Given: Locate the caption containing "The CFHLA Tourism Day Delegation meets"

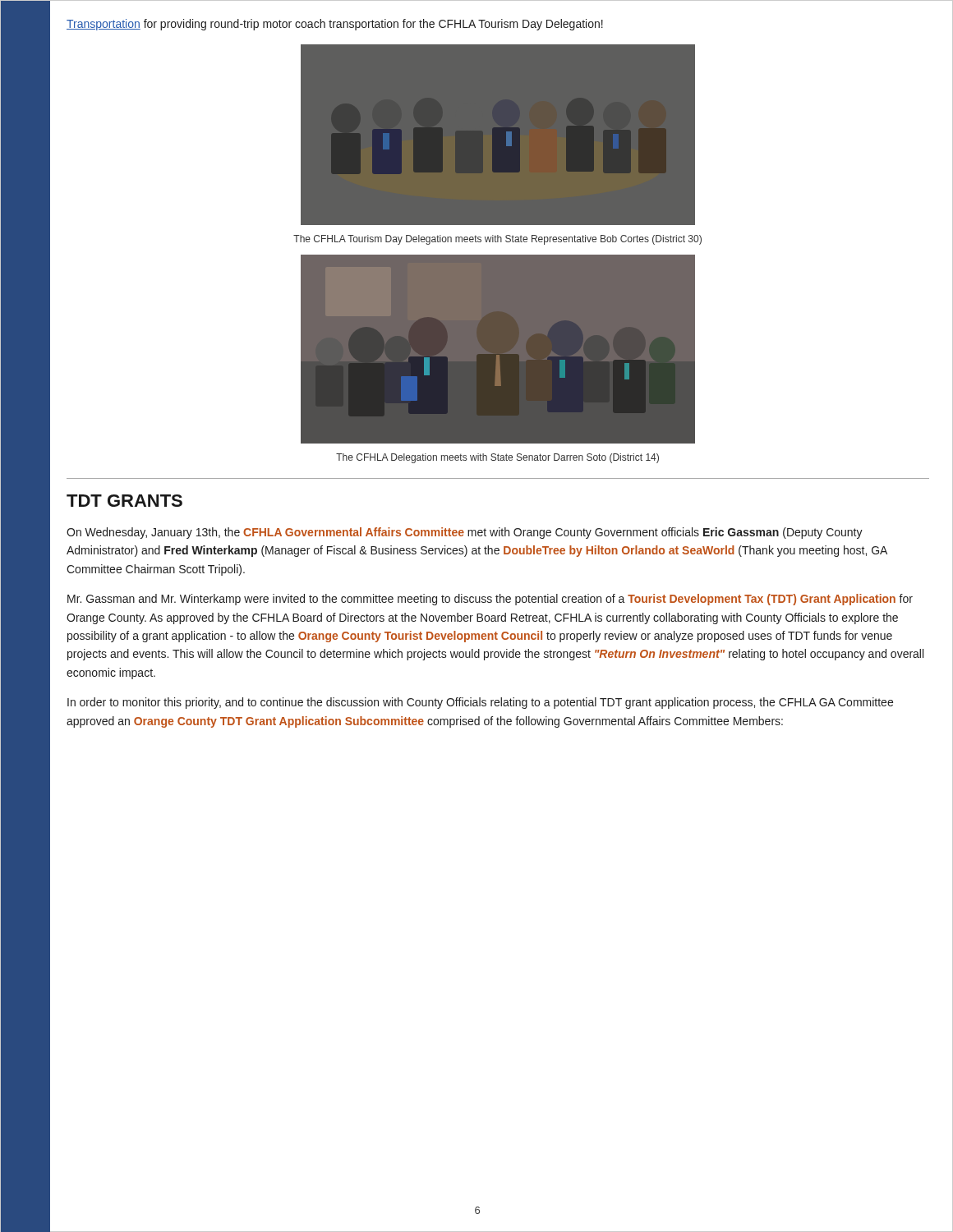Looking at the screenshot, I should coord(498,239).
